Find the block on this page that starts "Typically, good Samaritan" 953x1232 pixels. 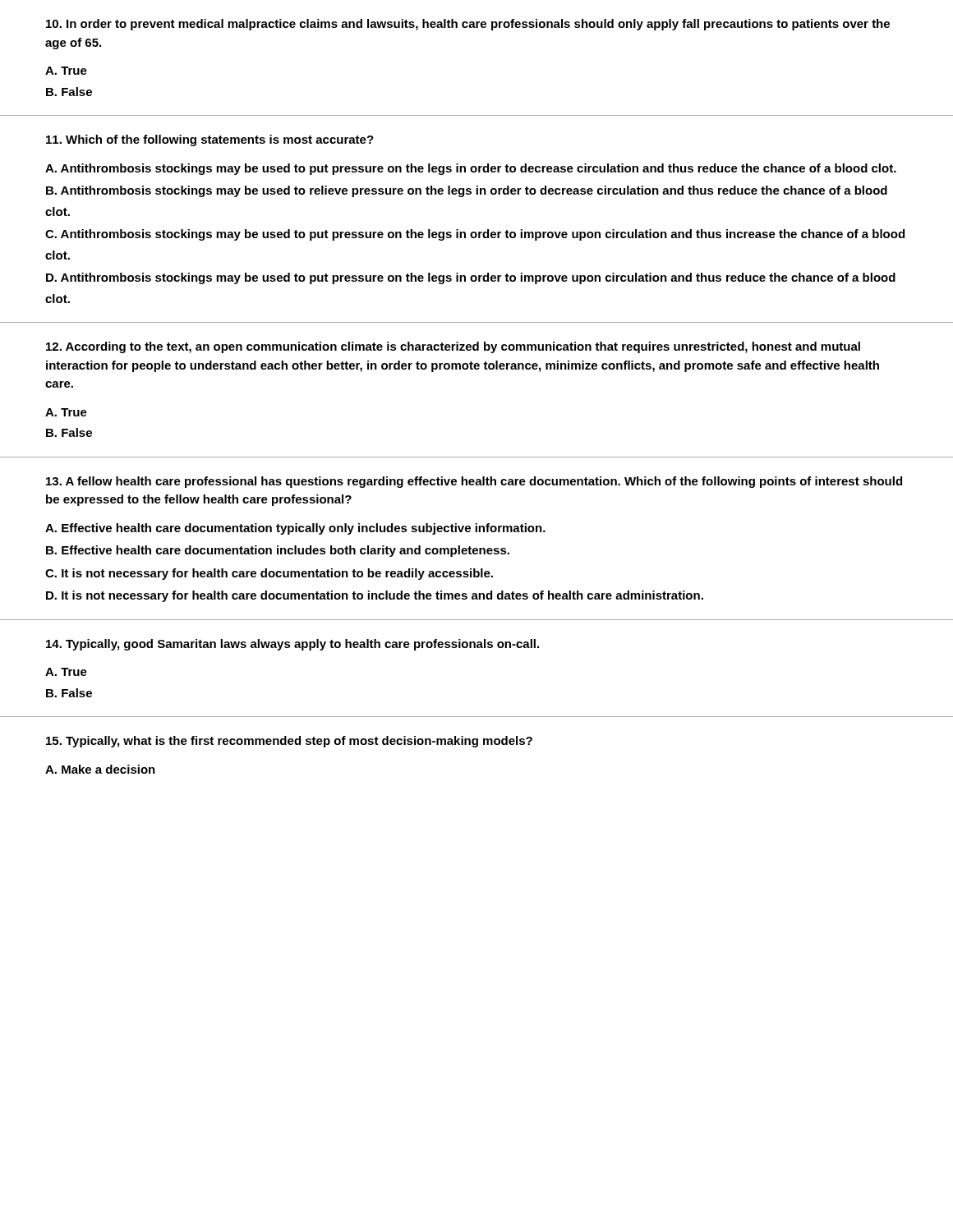[293, 643]
